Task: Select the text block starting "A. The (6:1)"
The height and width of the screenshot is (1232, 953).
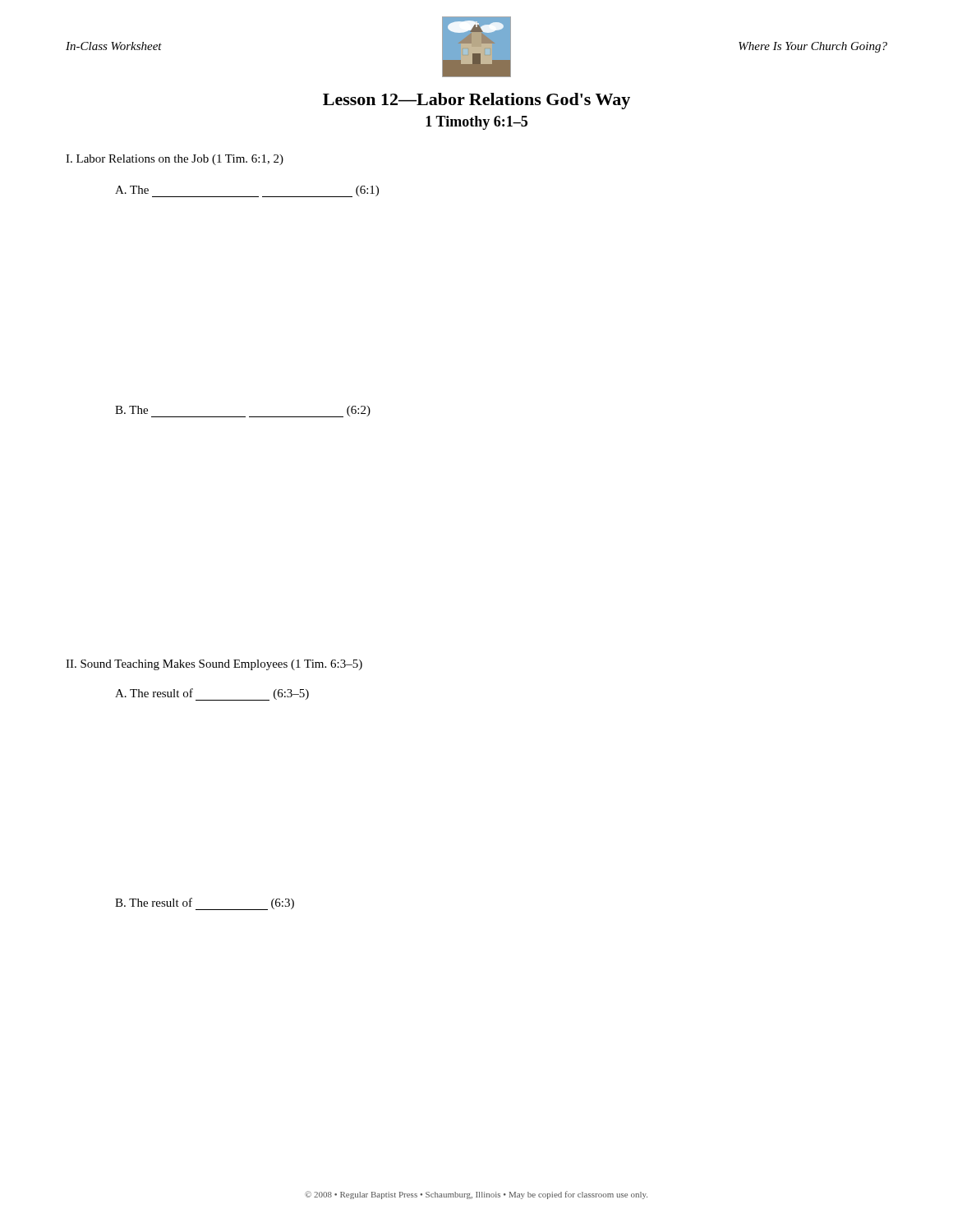Action: pyautogui.click(x=247, y=190)
